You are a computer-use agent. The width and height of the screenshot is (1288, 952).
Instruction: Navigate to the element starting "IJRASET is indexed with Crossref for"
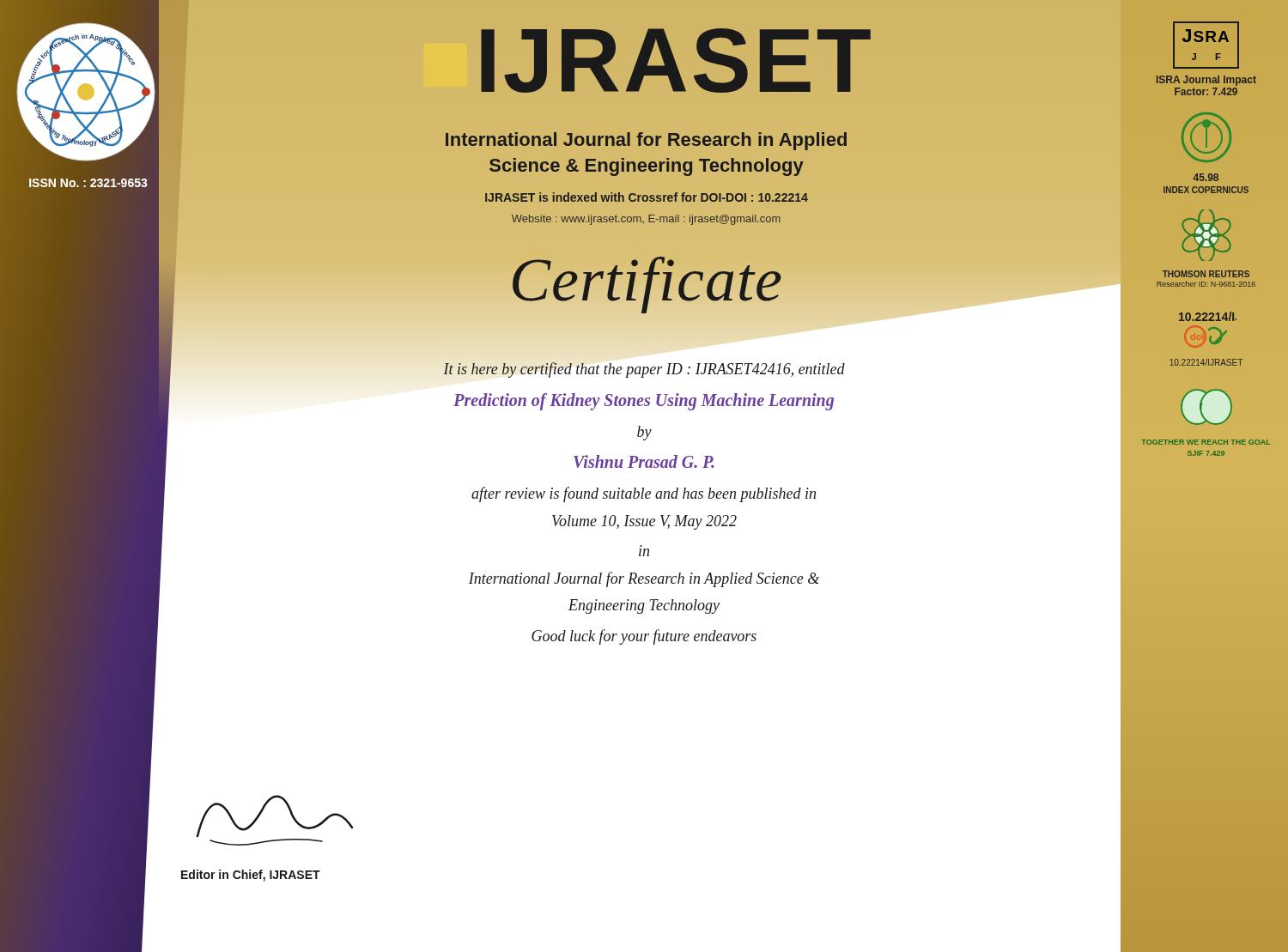[x=646, y=197]
